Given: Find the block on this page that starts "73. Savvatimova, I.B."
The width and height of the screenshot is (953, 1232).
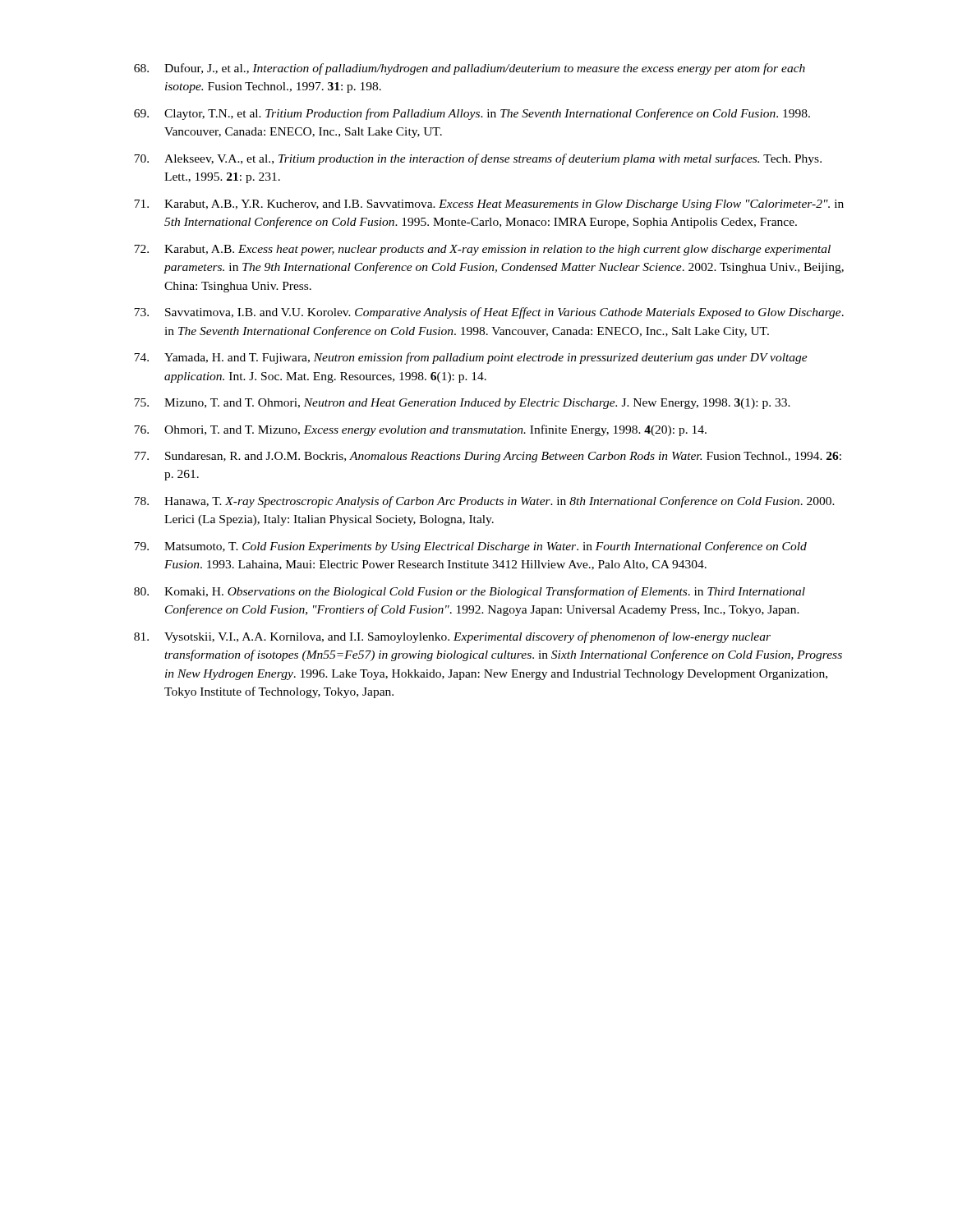Looking at the screenshot, I should click(x=476, y=322).
